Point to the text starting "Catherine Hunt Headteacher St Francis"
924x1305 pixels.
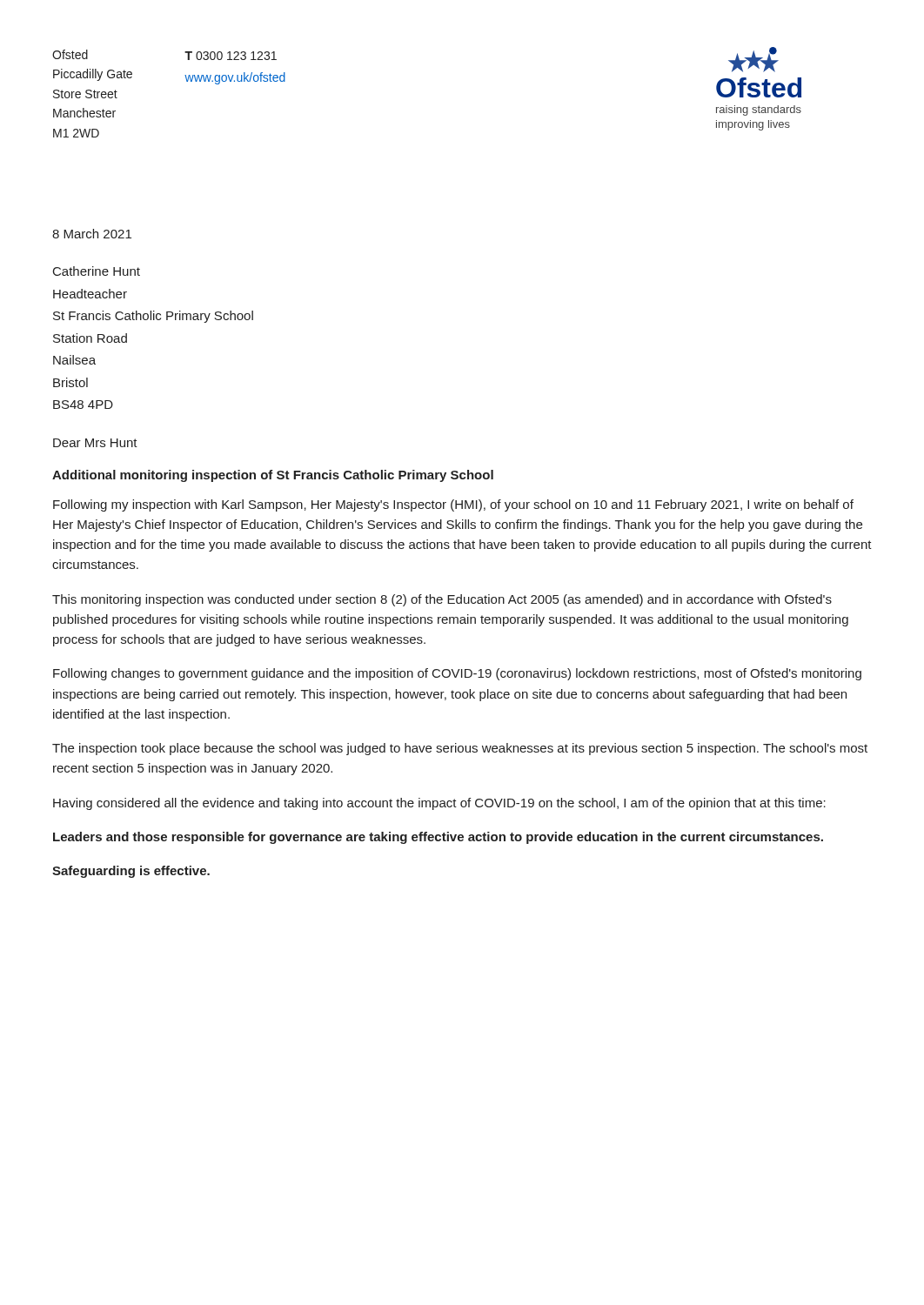97,271
